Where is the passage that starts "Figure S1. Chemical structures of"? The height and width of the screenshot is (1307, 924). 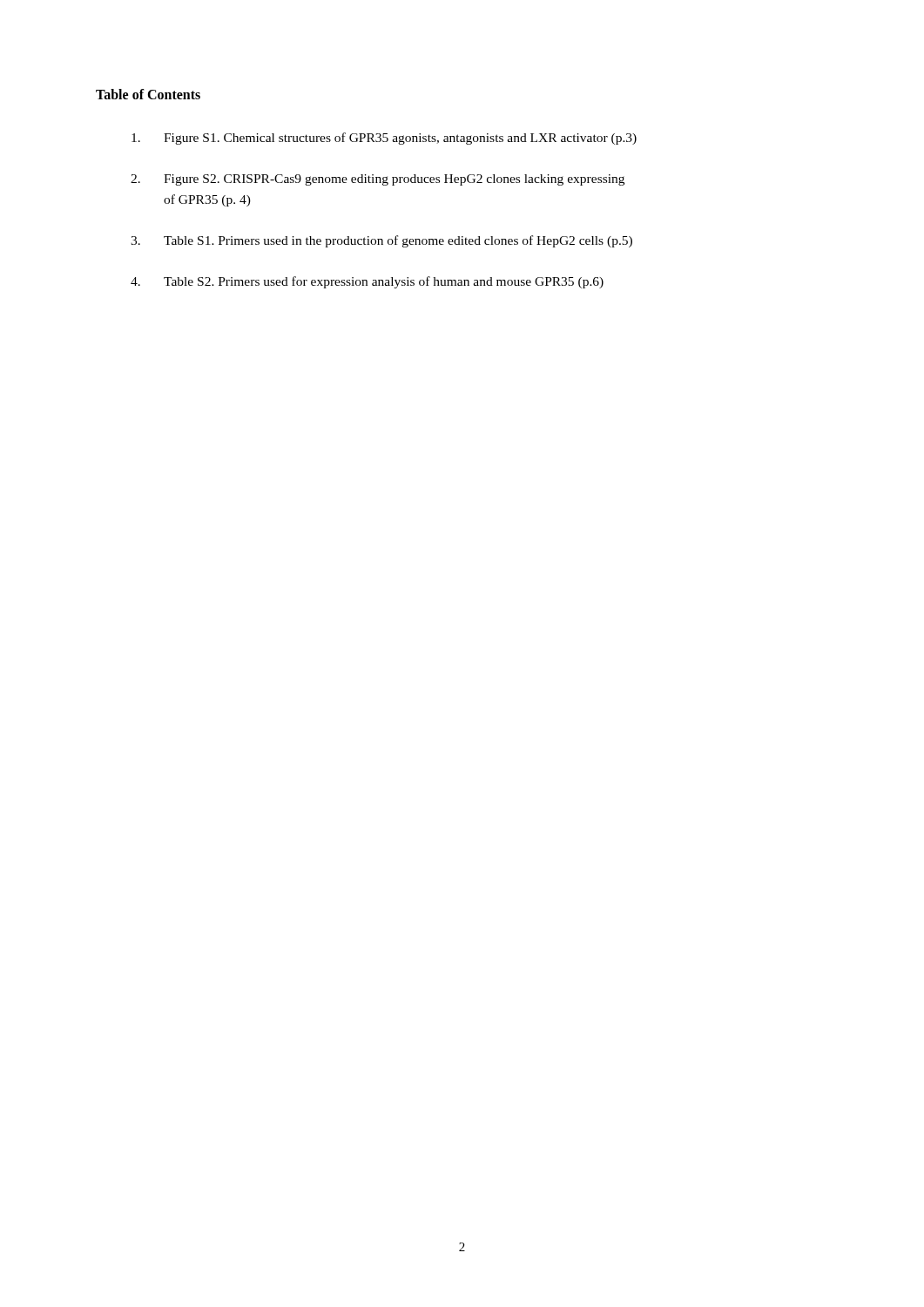pos(479,137)
